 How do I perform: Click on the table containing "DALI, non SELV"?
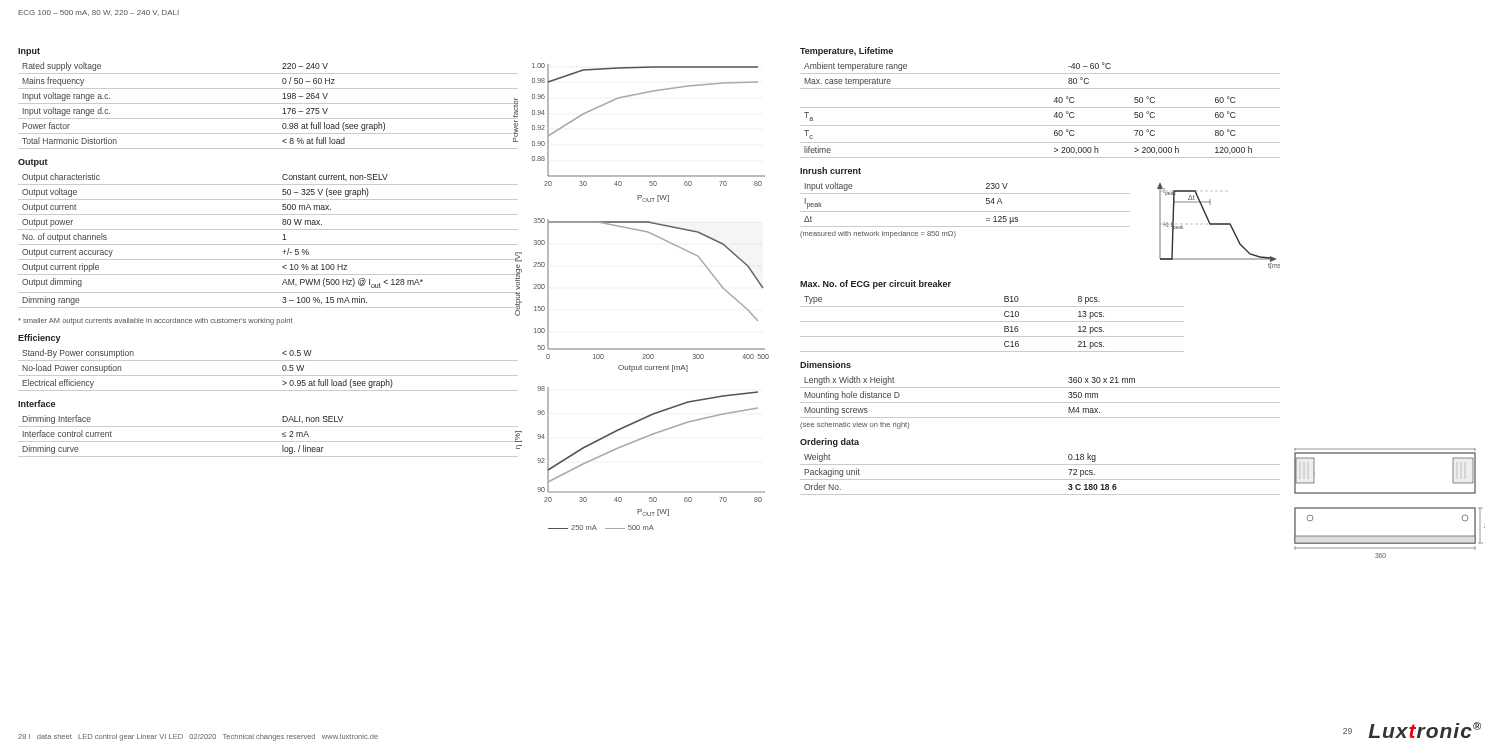click(268, 434)
